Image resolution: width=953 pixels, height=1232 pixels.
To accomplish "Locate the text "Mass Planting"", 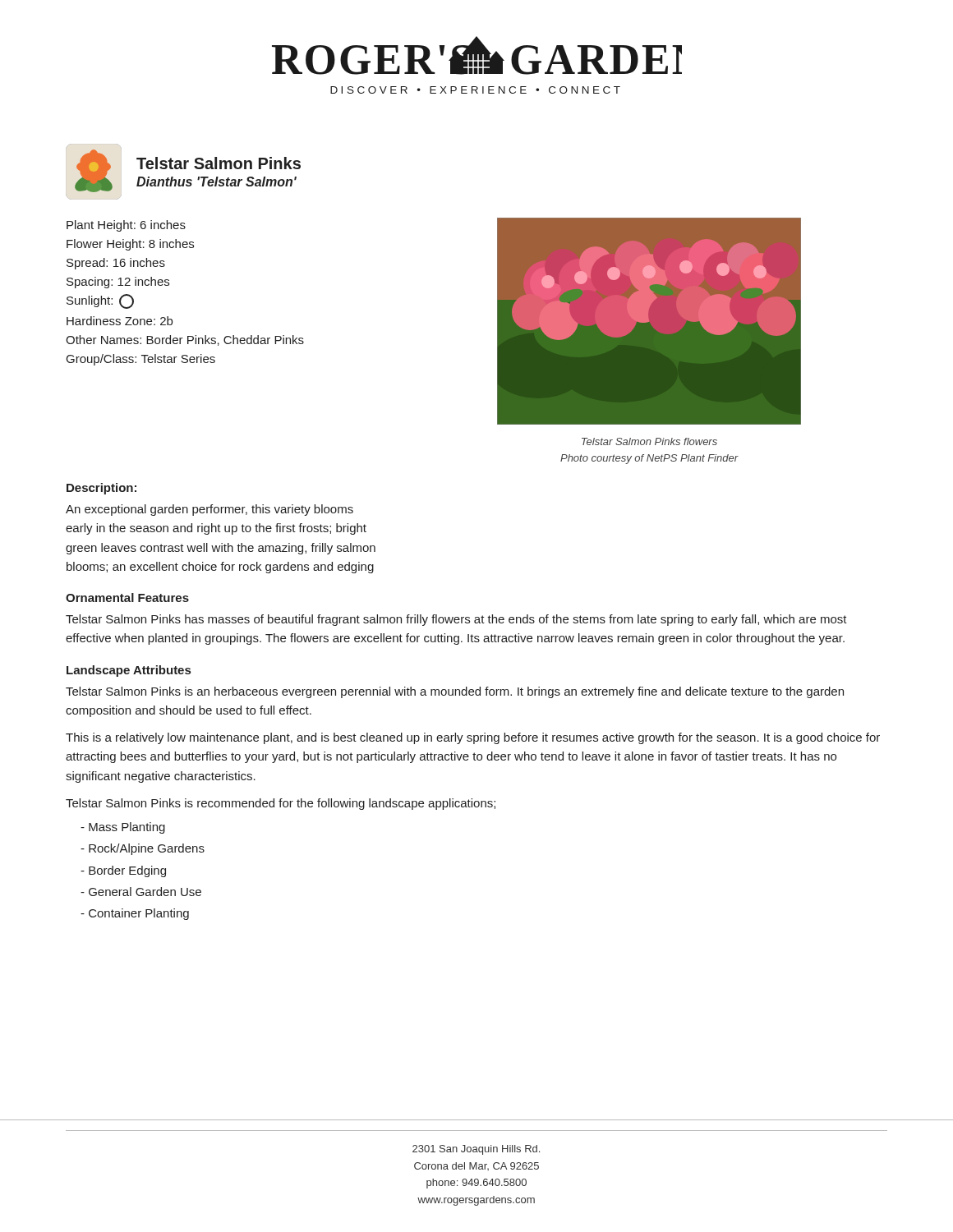I will coord(123,827).
